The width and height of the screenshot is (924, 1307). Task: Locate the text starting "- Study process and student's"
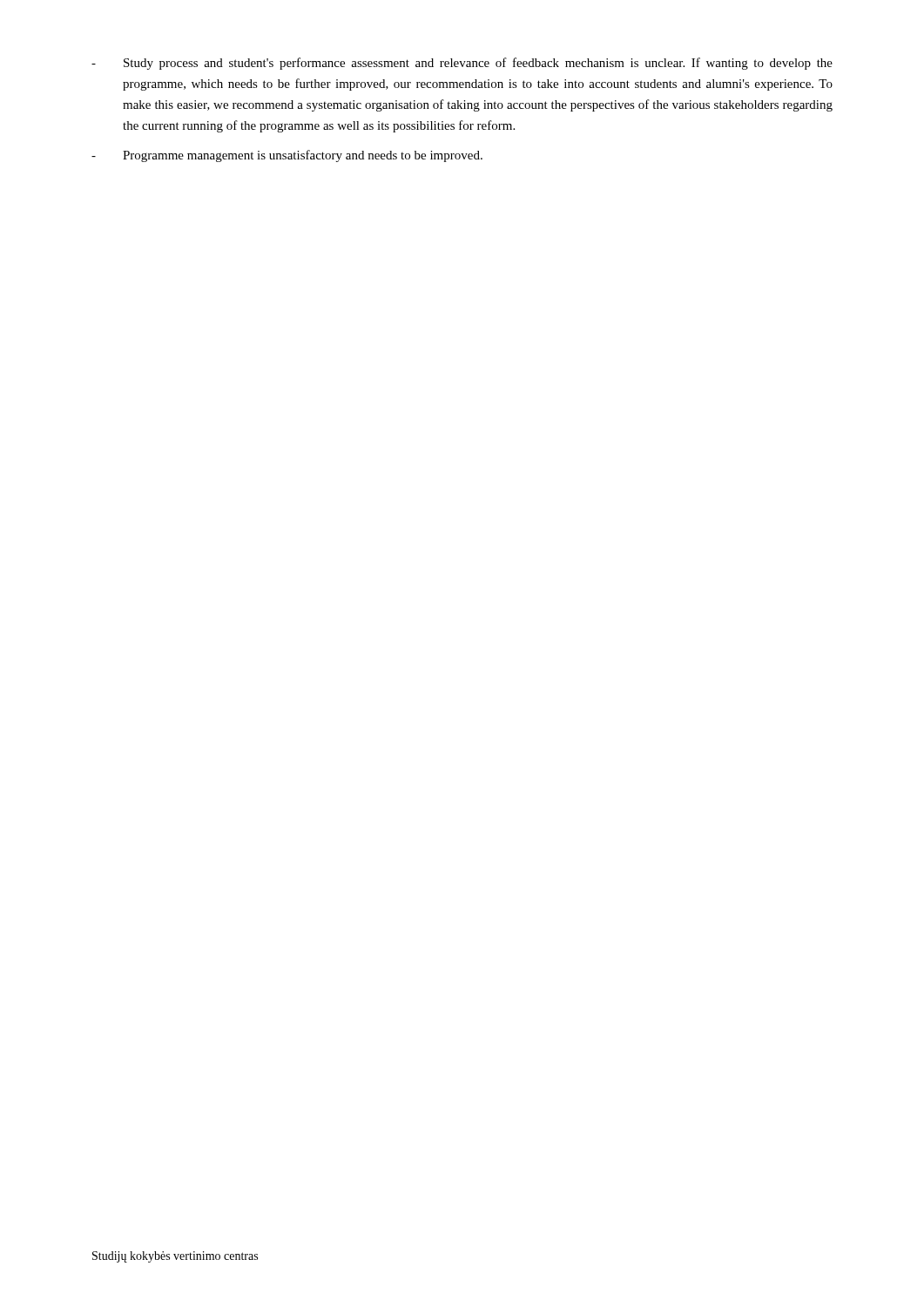pyautogui.click(x=462, y=94)
